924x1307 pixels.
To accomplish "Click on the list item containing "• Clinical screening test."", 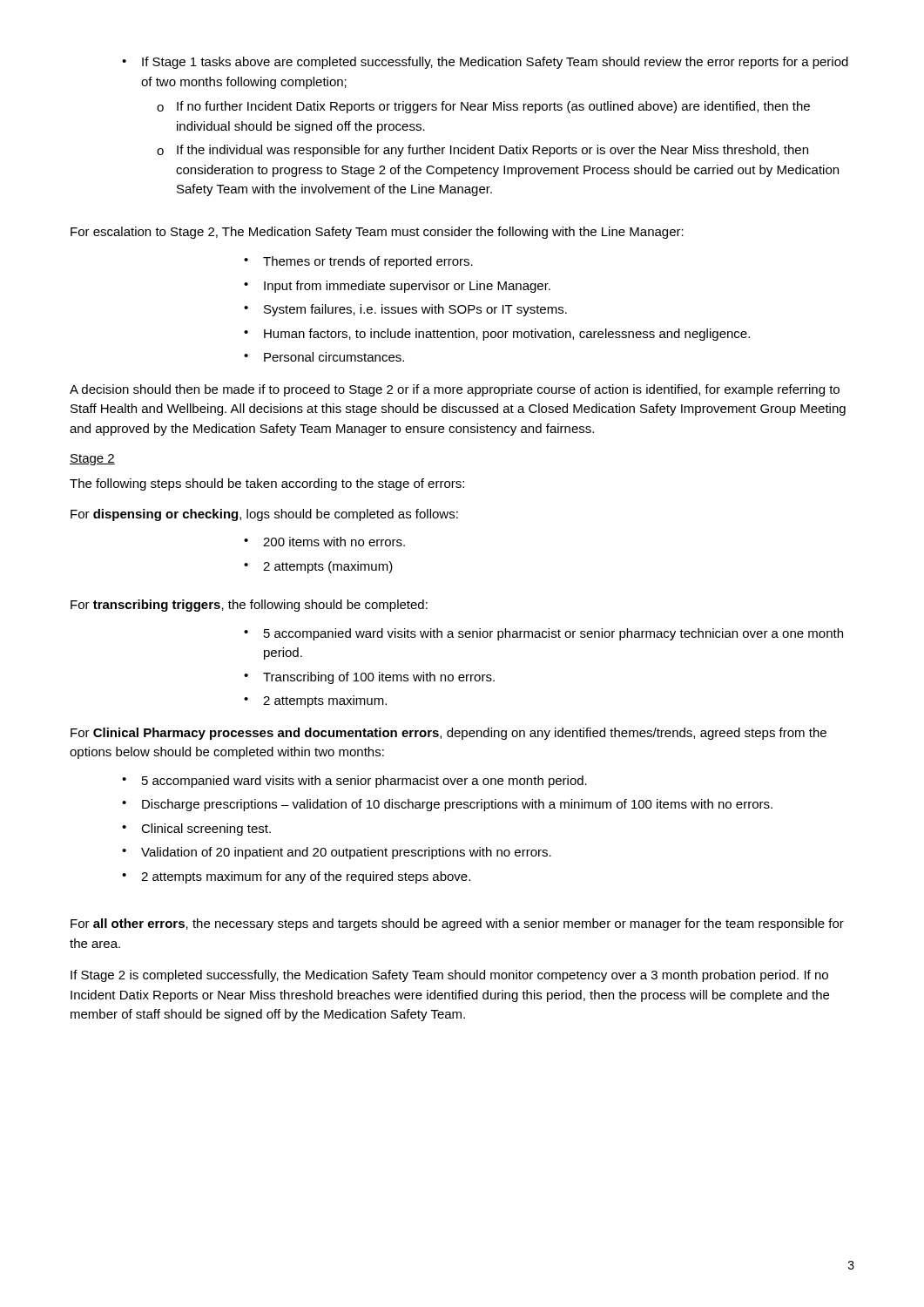I will 197,828.
